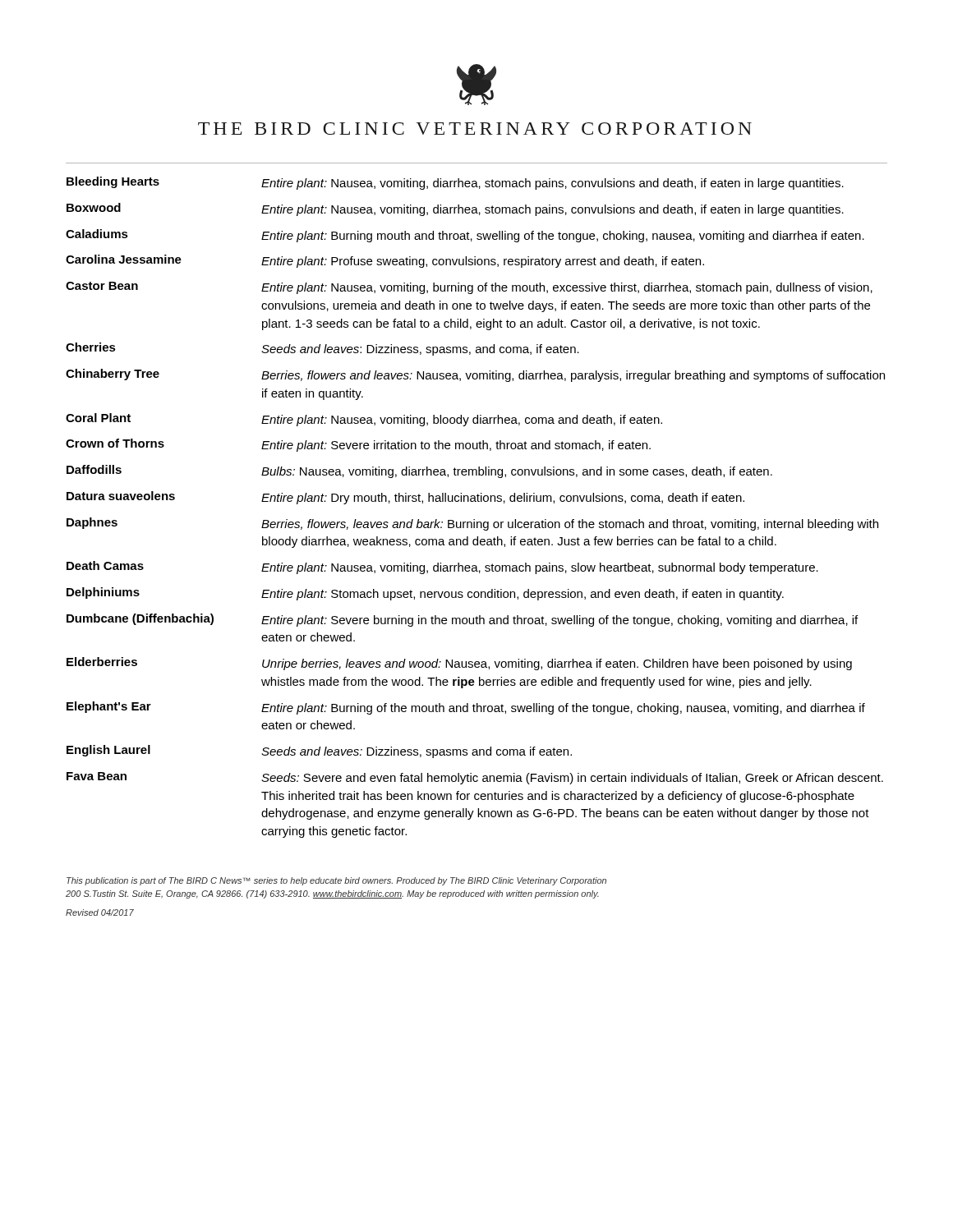
Task: Locate the logo
Action: point(476,80)
